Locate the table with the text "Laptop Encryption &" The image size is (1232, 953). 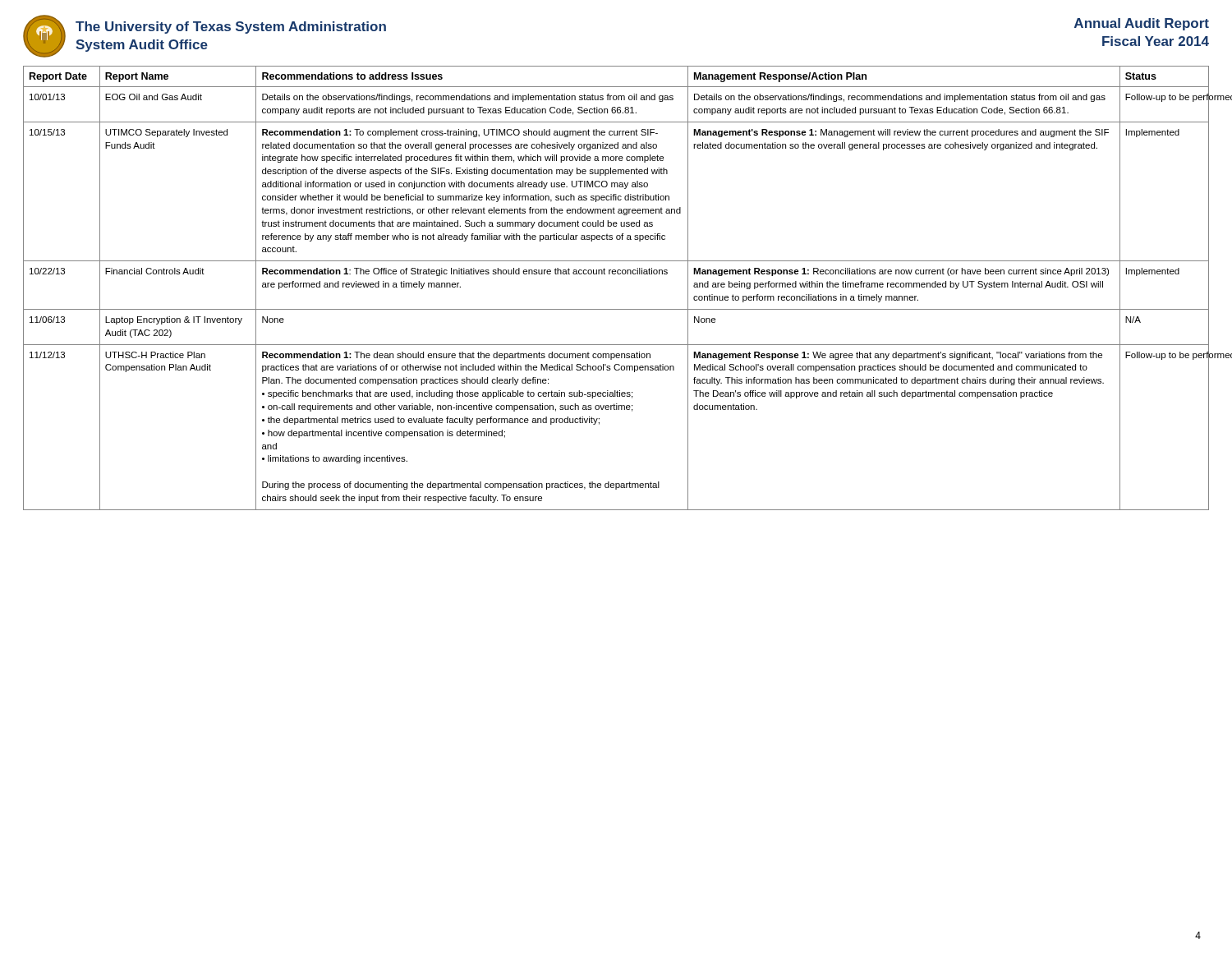(616, 288)
